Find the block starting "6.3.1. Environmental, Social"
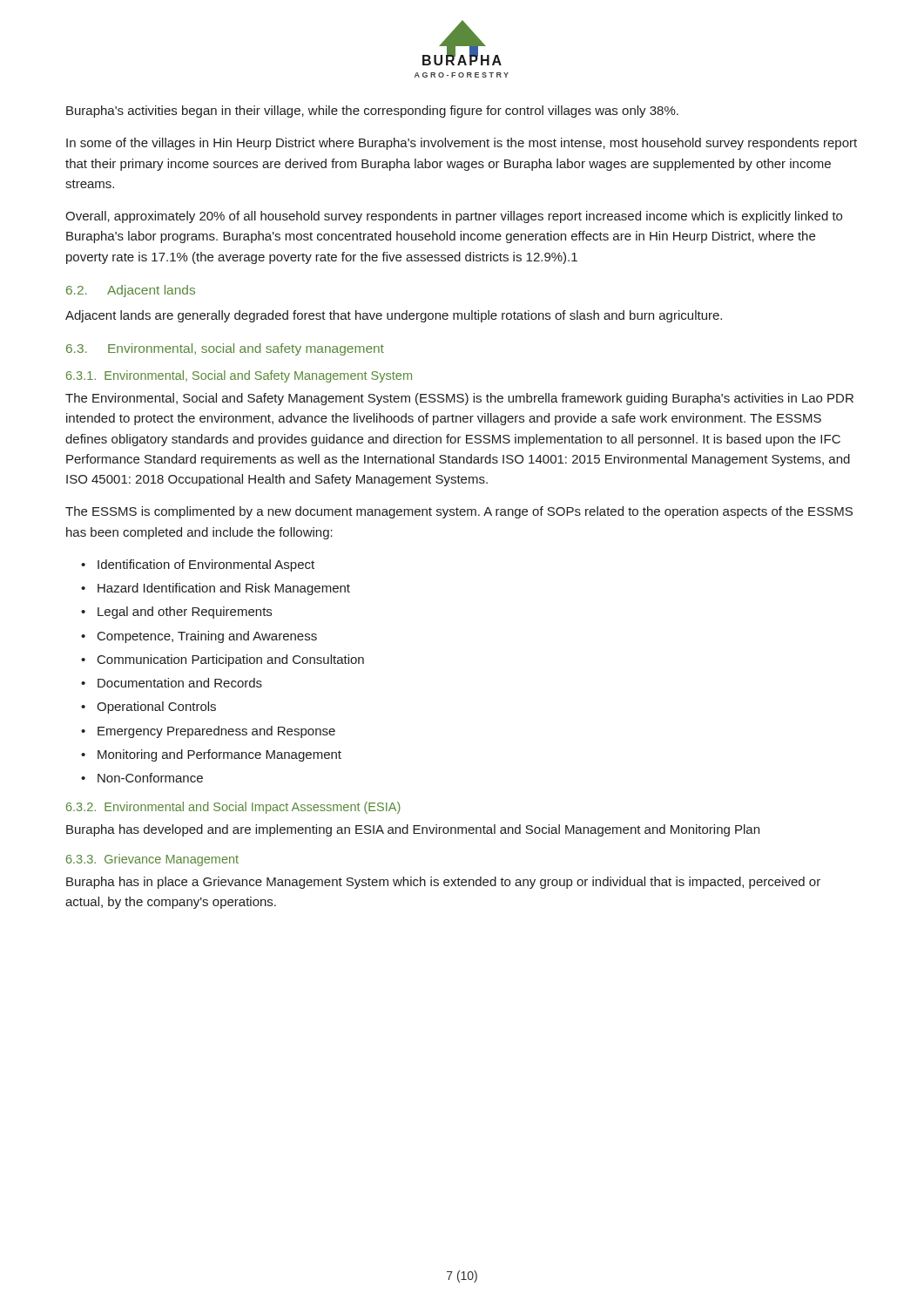The image size is (924, 1307). click(239, 376)
